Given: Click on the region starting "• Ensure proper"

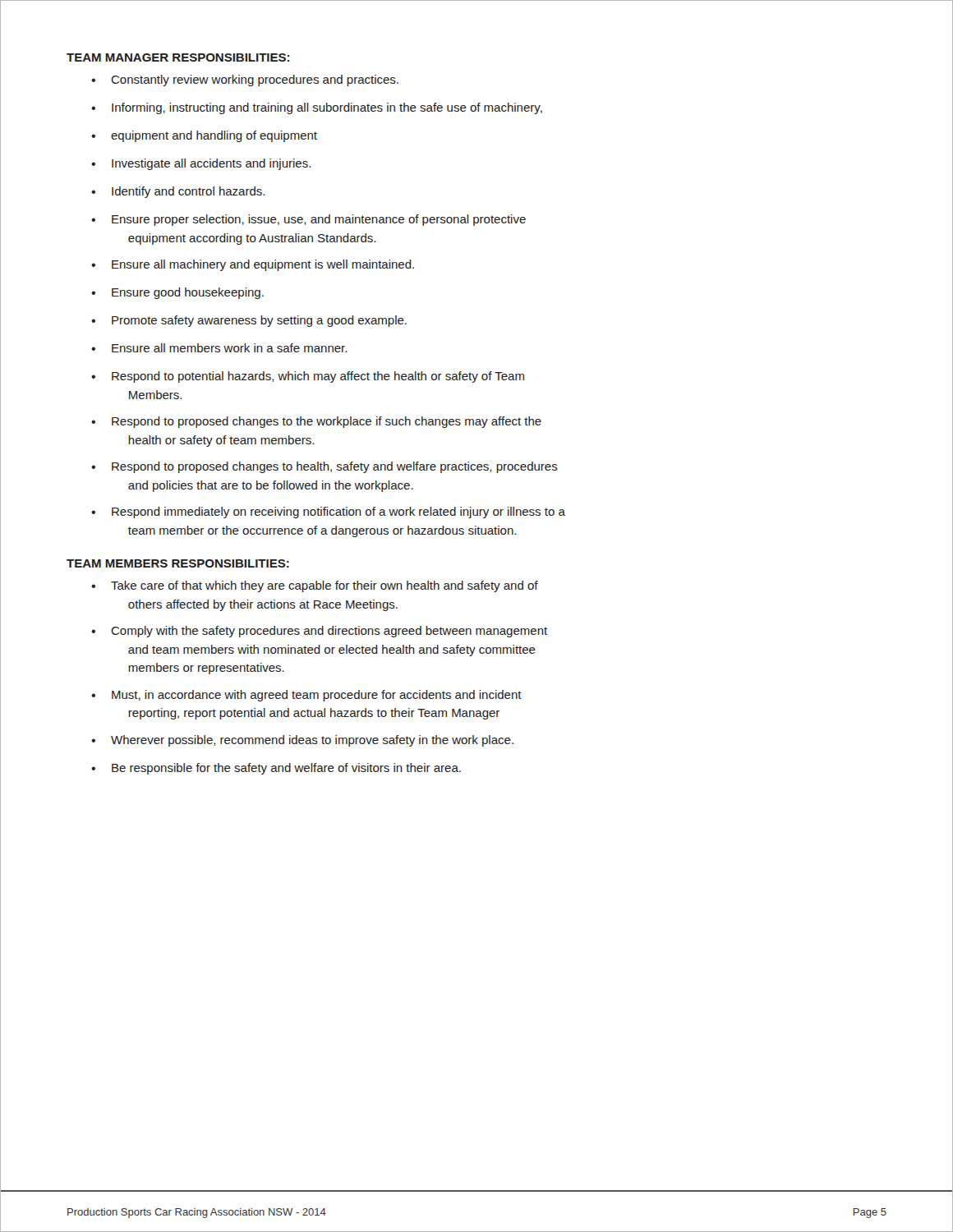Looking at the screenshot, I should click(x=309, y=229).
